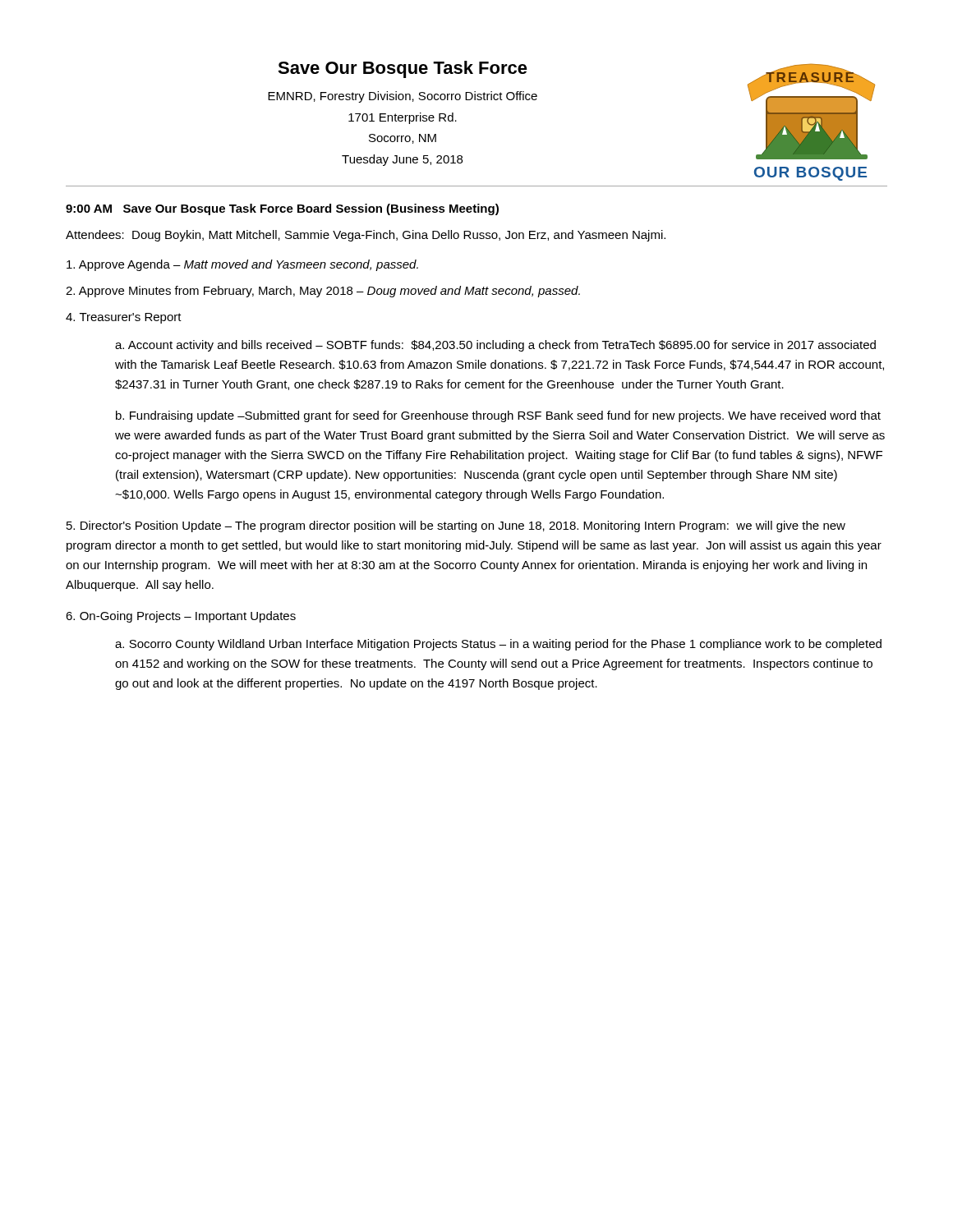Click on the text block starting "4. Treasurer's Report"
Viewport: 953px width, 1232px height.
pos(123,317)
